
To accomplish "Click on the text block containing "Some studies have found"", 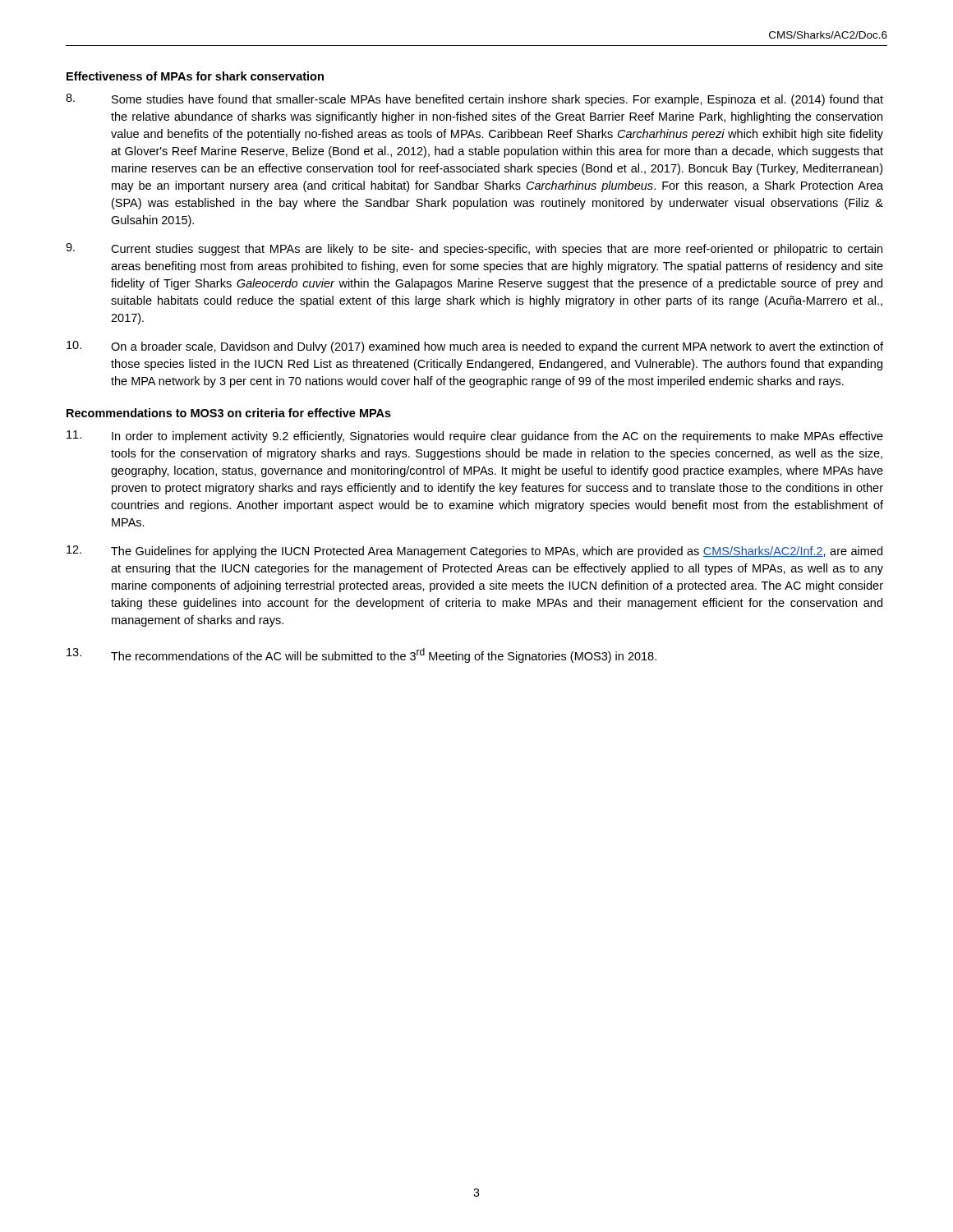I will (x=474, y=160).
